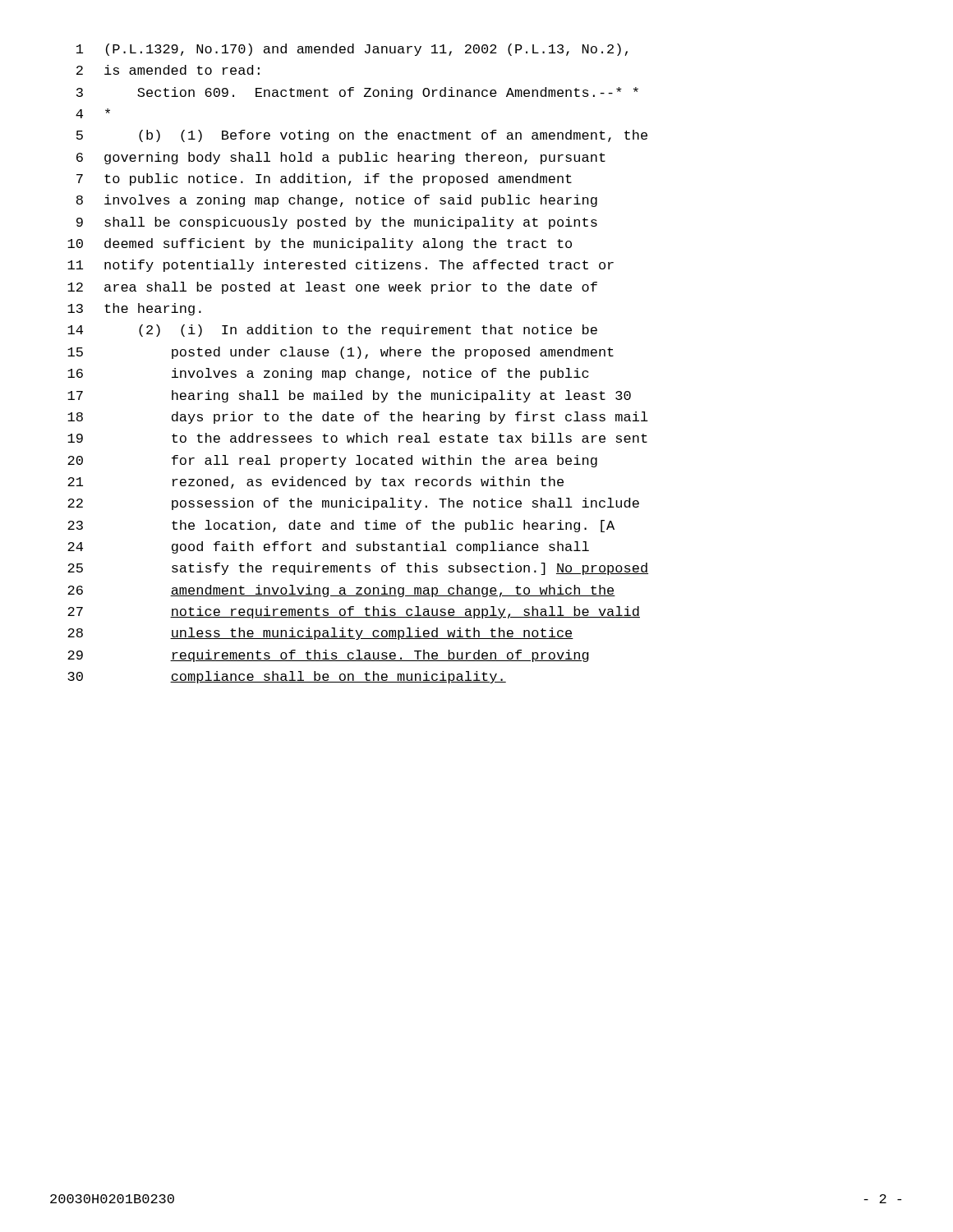This screenshot has width=953, height=1232.
Task: Where is the passage that starts "28 unless the municipality complied with the"?
Action: (476, 634)
